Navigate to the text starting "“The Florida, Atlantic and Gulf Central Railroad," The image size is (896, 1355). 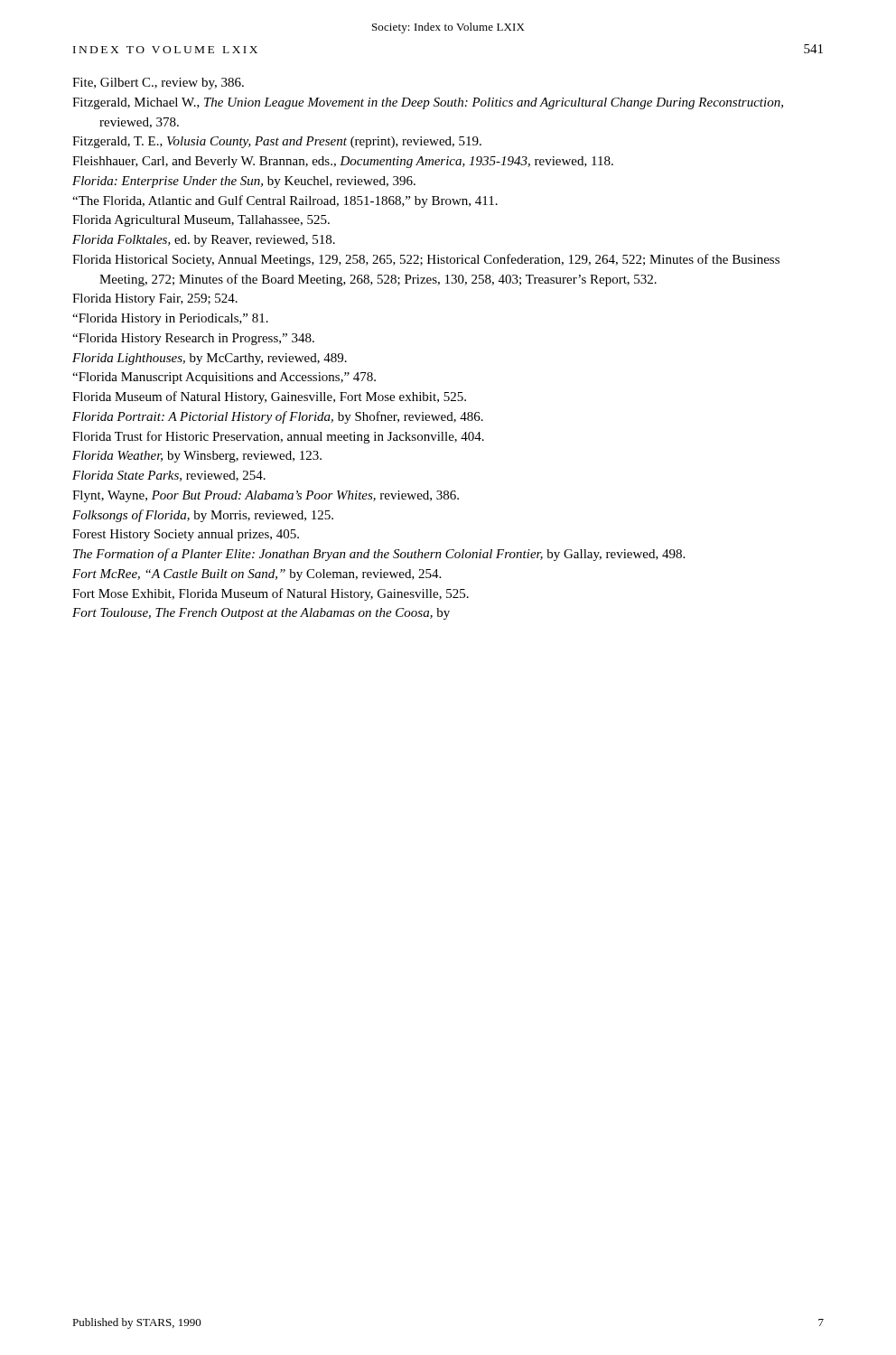coord(285,200)
